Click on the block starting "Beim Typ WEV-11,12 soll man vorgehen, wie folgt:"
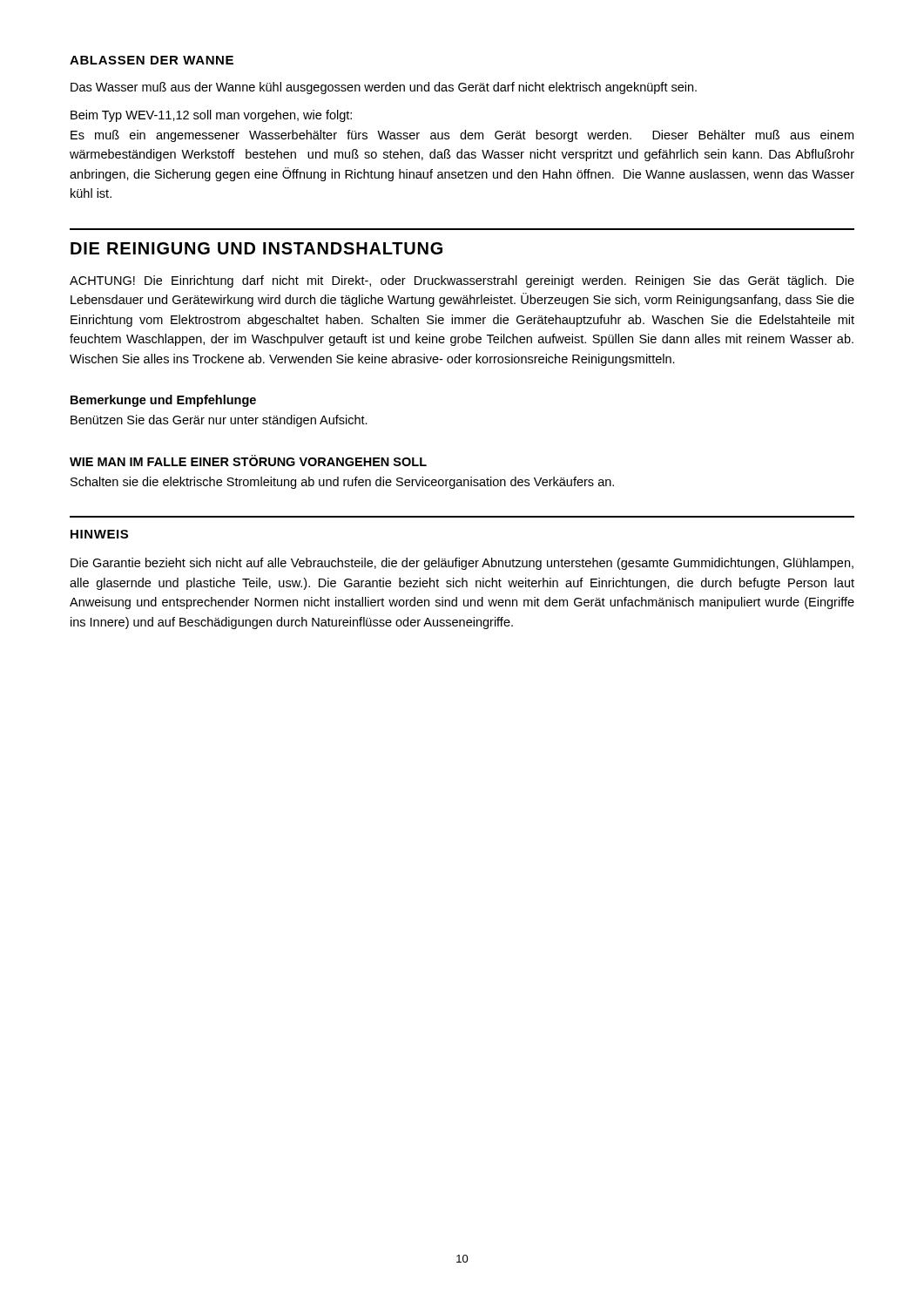Screen dimensions: 1307x924 (x=462, y=155)
